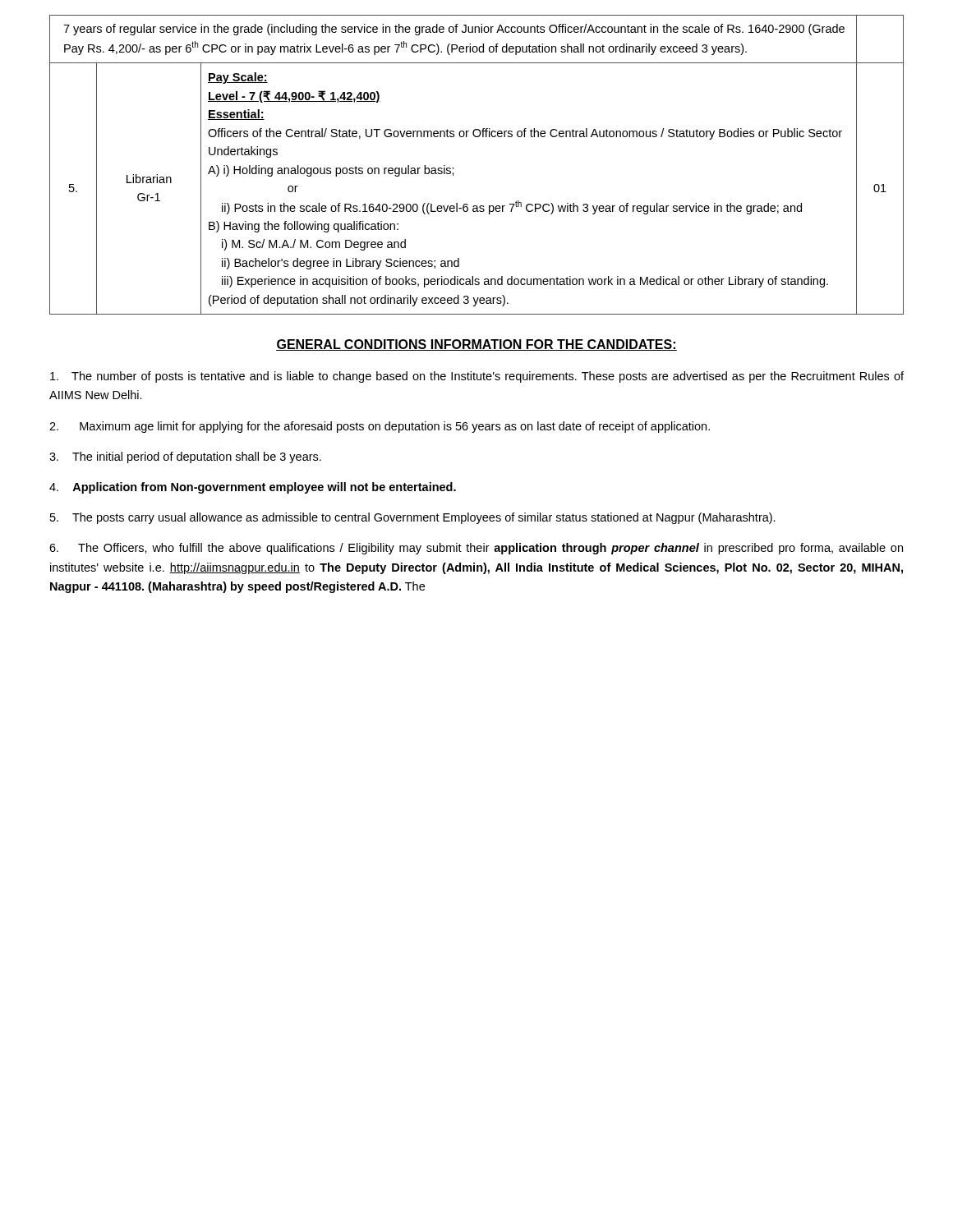Locate the block of text that opens with "The posts carry"
Viewport: 953px width, 1232px height.
413,518
